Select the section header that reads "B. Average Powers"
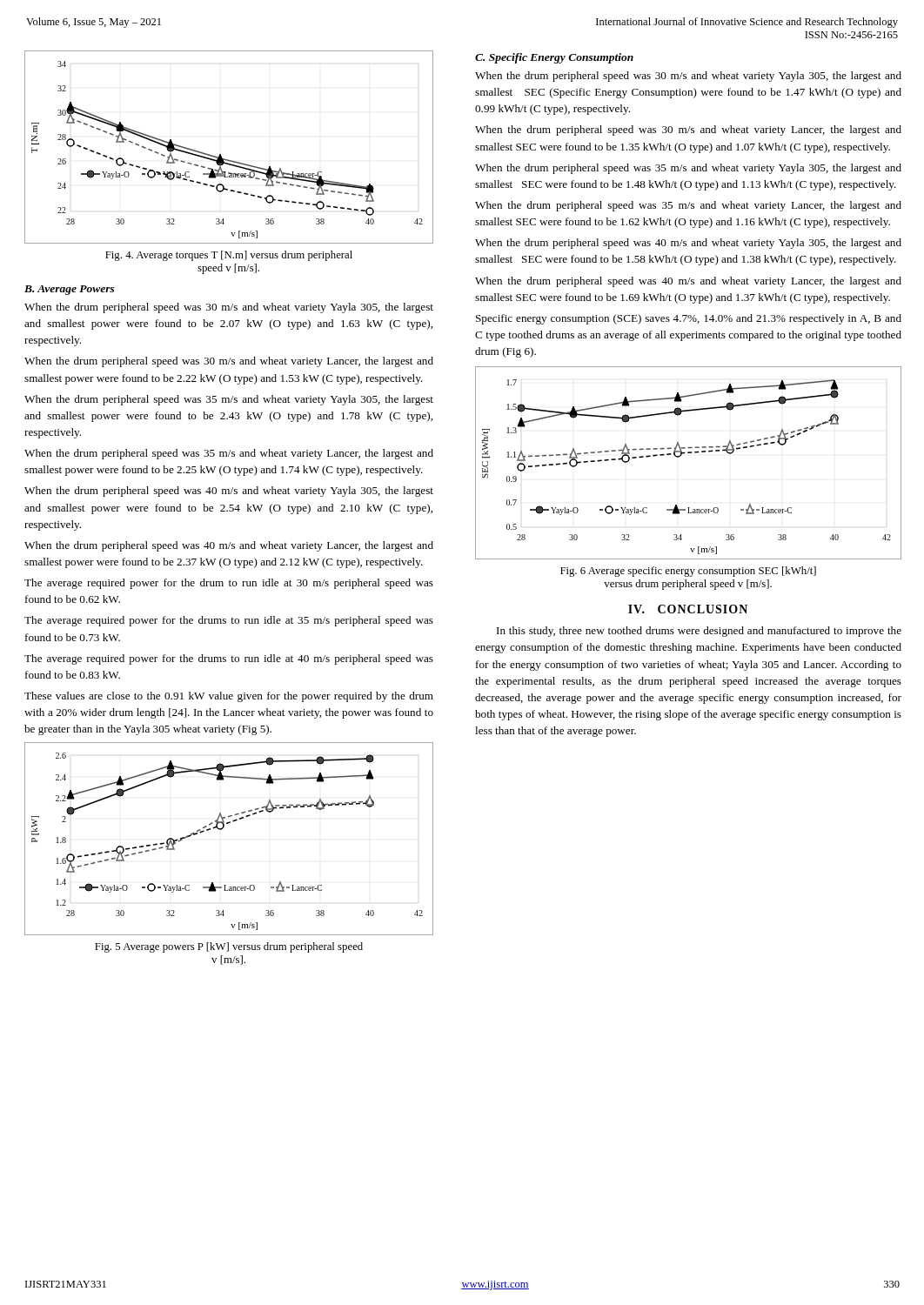Viewport: 924px width, 1305px height. coord(70,288)
